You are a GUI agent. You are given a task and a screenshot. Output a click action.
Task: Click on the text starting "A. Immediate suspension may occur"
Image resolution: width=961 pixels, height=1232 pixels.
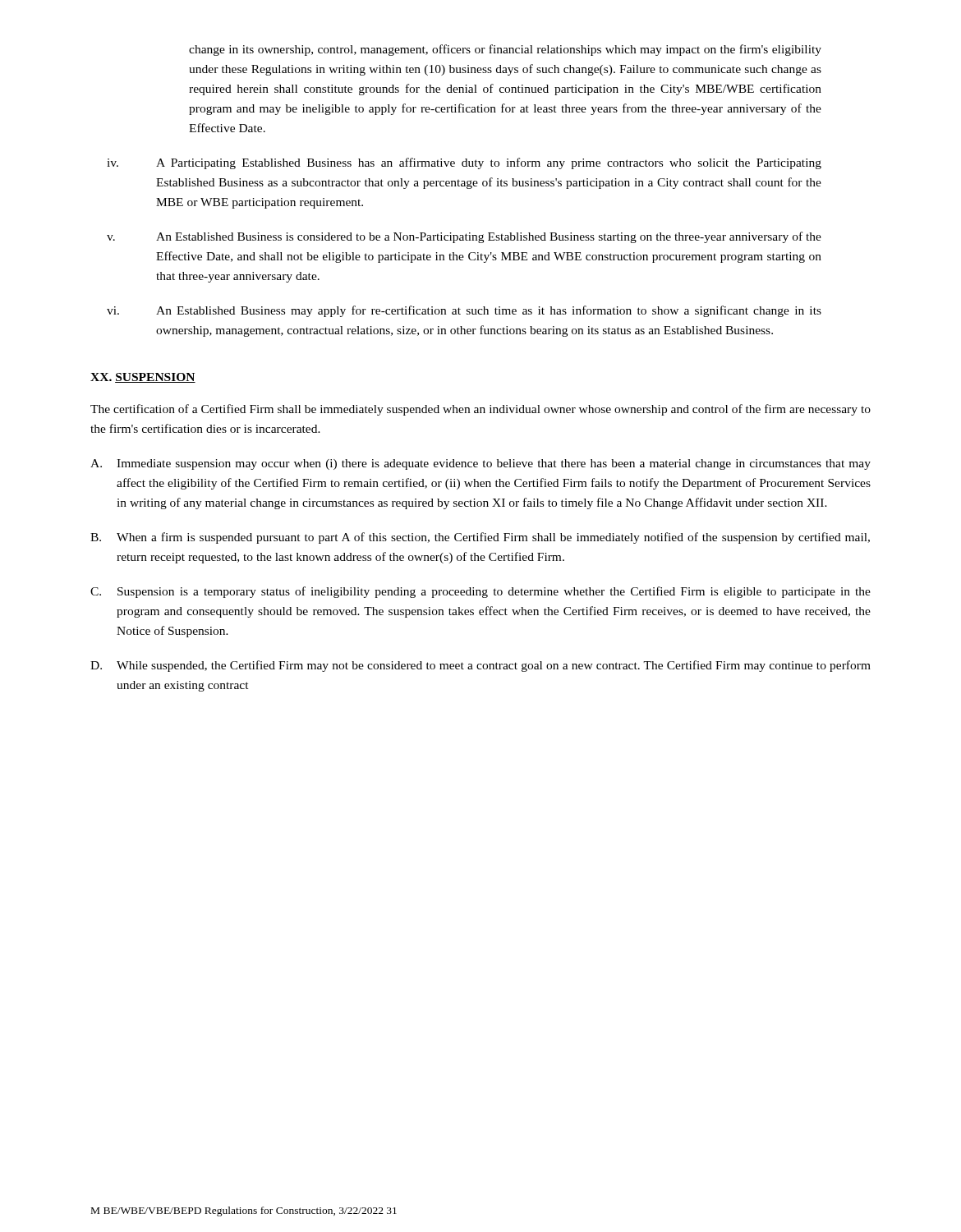coord(480,483)
